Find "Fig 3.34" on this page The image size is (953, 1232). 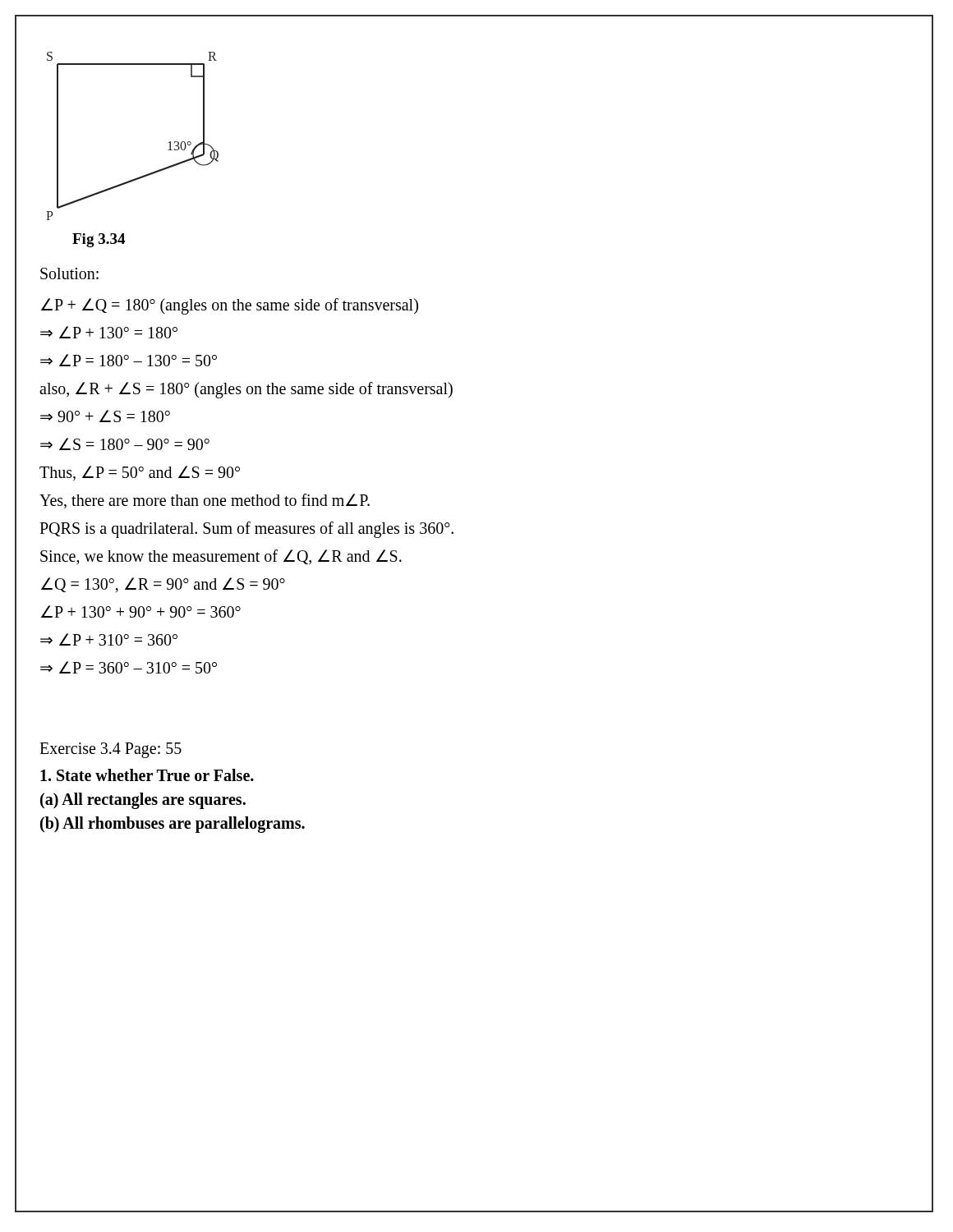(99, 239)
